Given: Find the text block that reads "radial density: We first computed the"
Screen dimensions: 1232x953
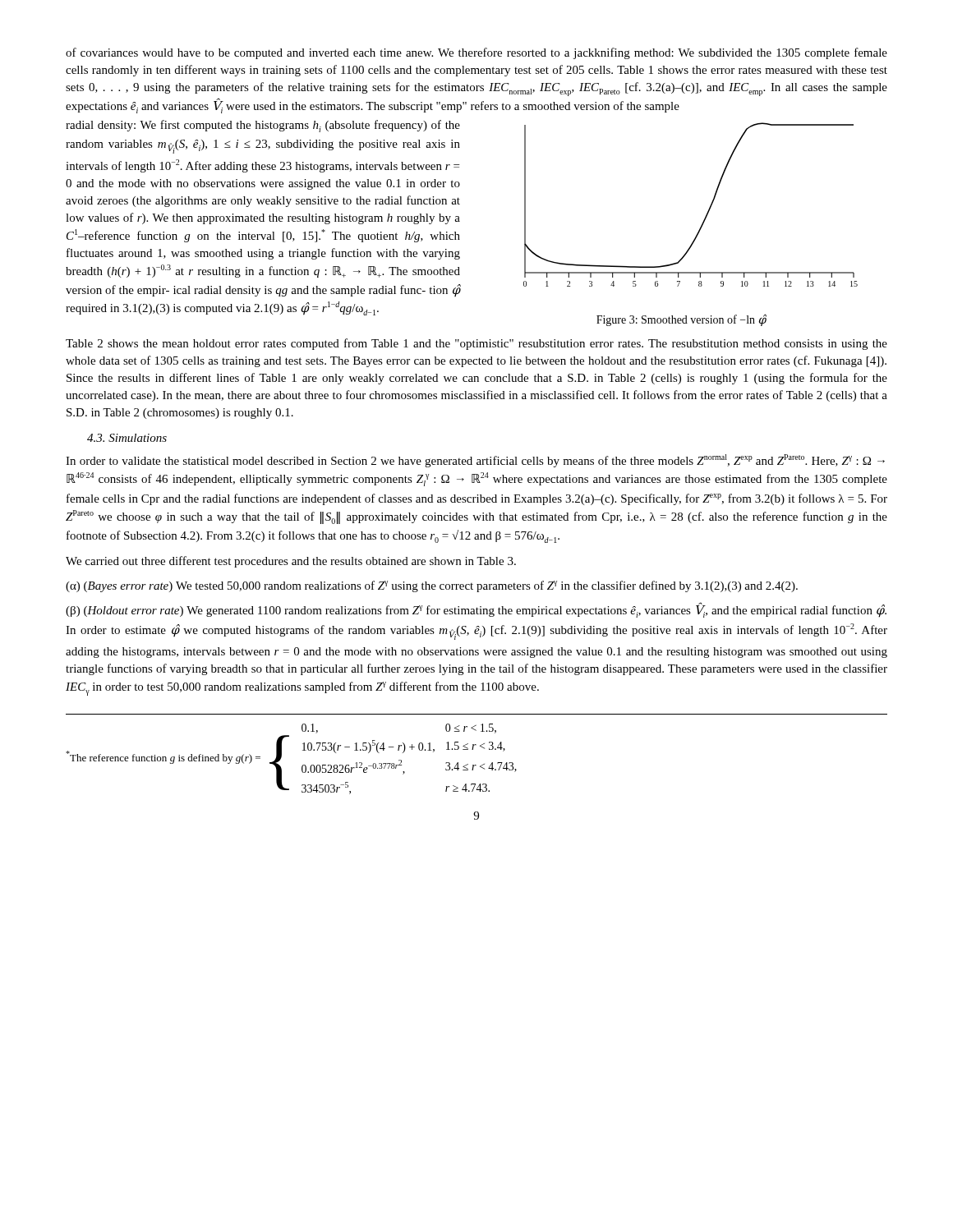Looking at the screenshot, I should click(263, 218).
